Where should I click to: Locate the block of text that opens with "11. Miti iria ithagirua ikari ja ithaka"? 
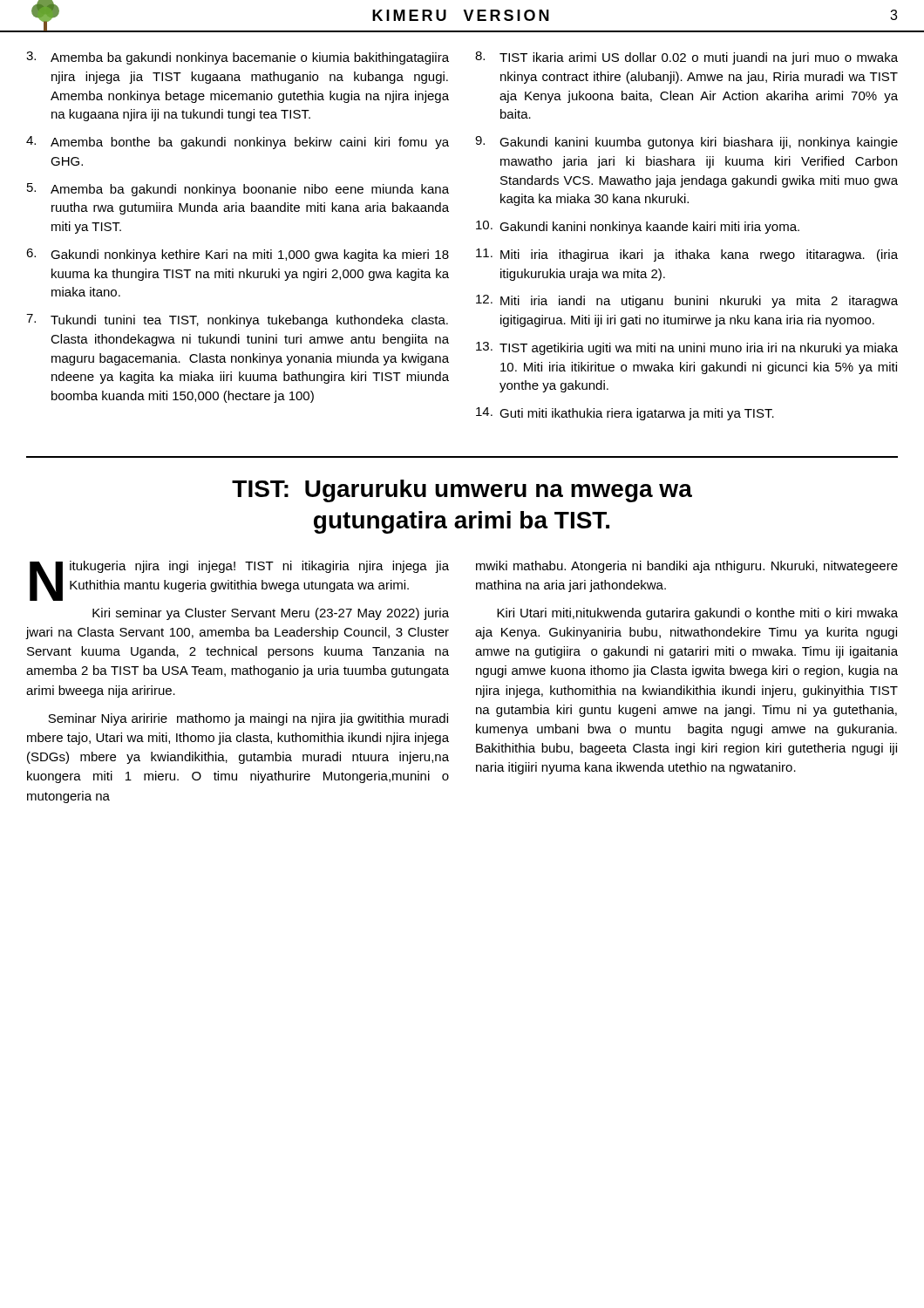pos(686,264)
